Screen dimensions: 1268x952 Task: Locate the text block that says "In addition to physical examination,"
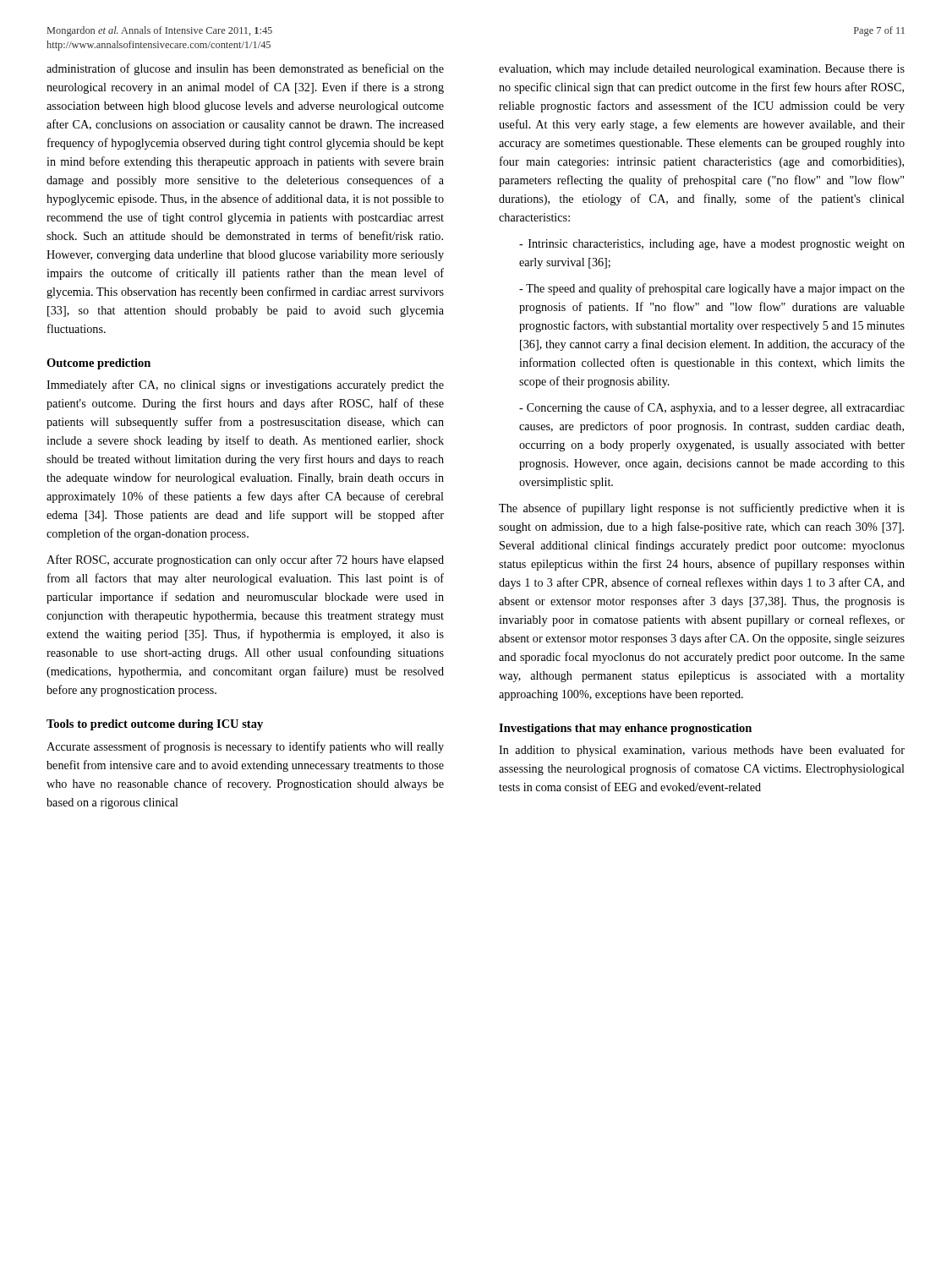pyautogui.click(x=702, y=769)
